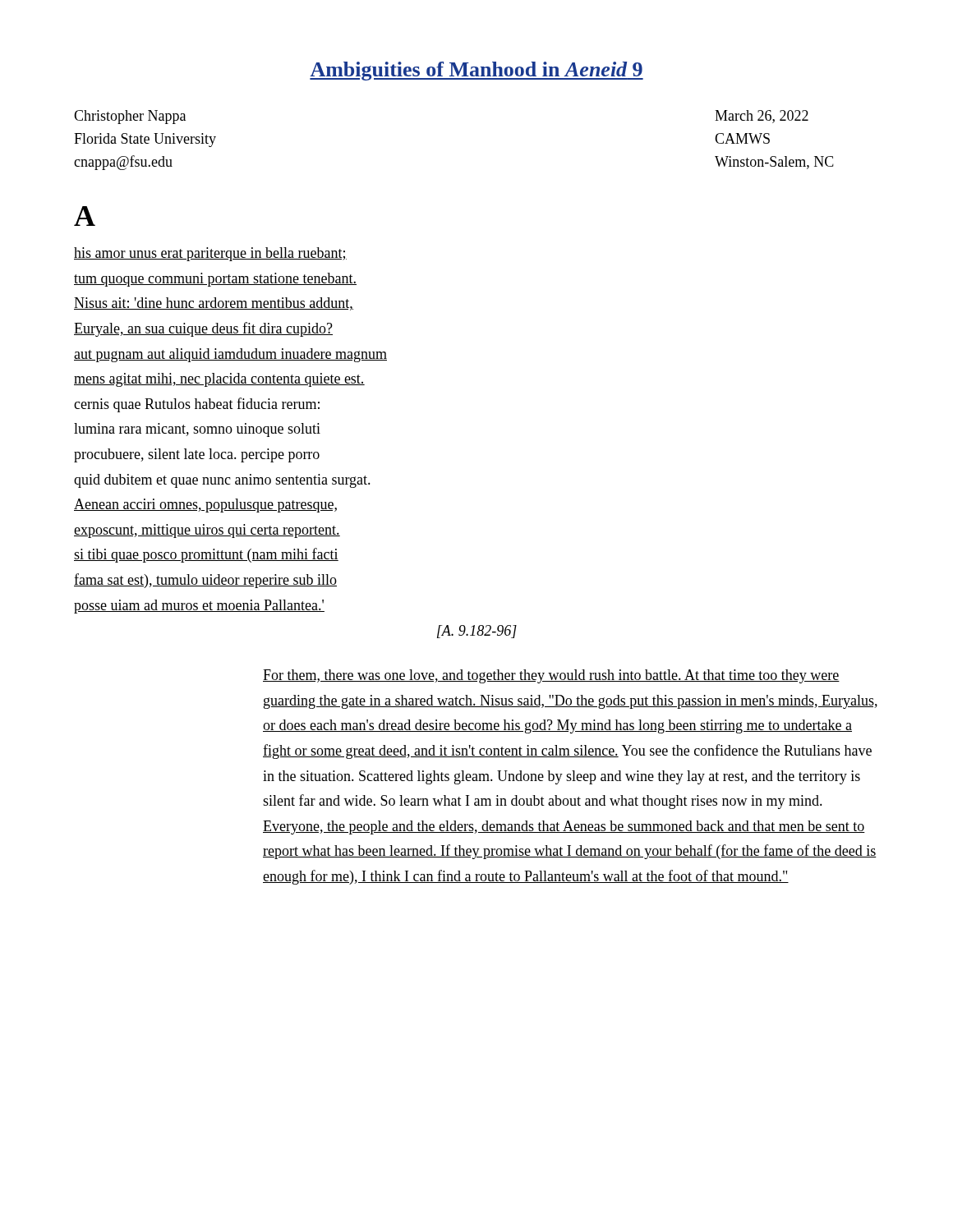Locate the text block containing "Christopher Nappa Florida State University cnappa@fsu.edu March 26,"

click(x=112, y=117)
